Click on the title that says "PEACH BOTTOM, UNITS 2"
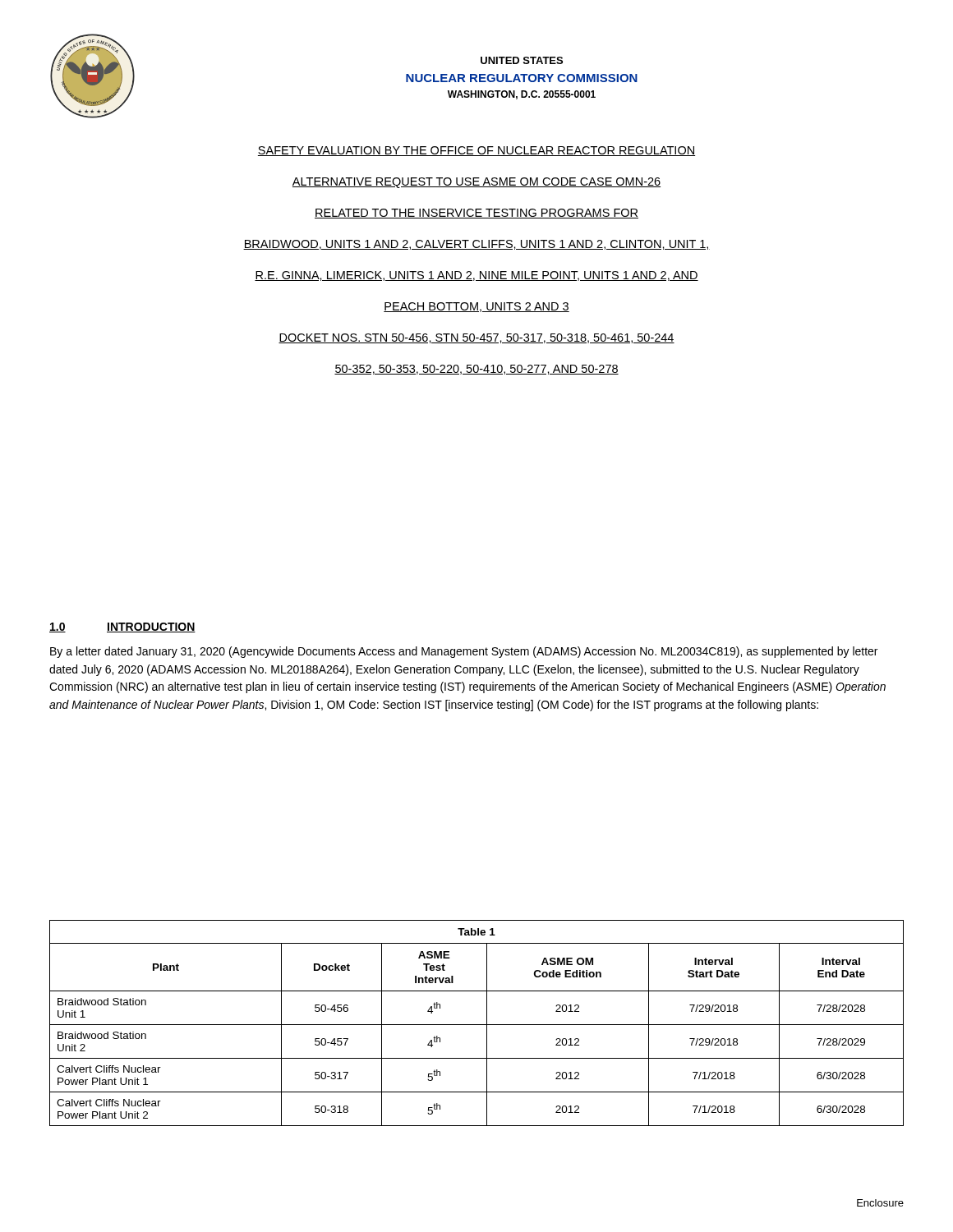This screenshot has height=1232, width=953. tap(476, 306)
